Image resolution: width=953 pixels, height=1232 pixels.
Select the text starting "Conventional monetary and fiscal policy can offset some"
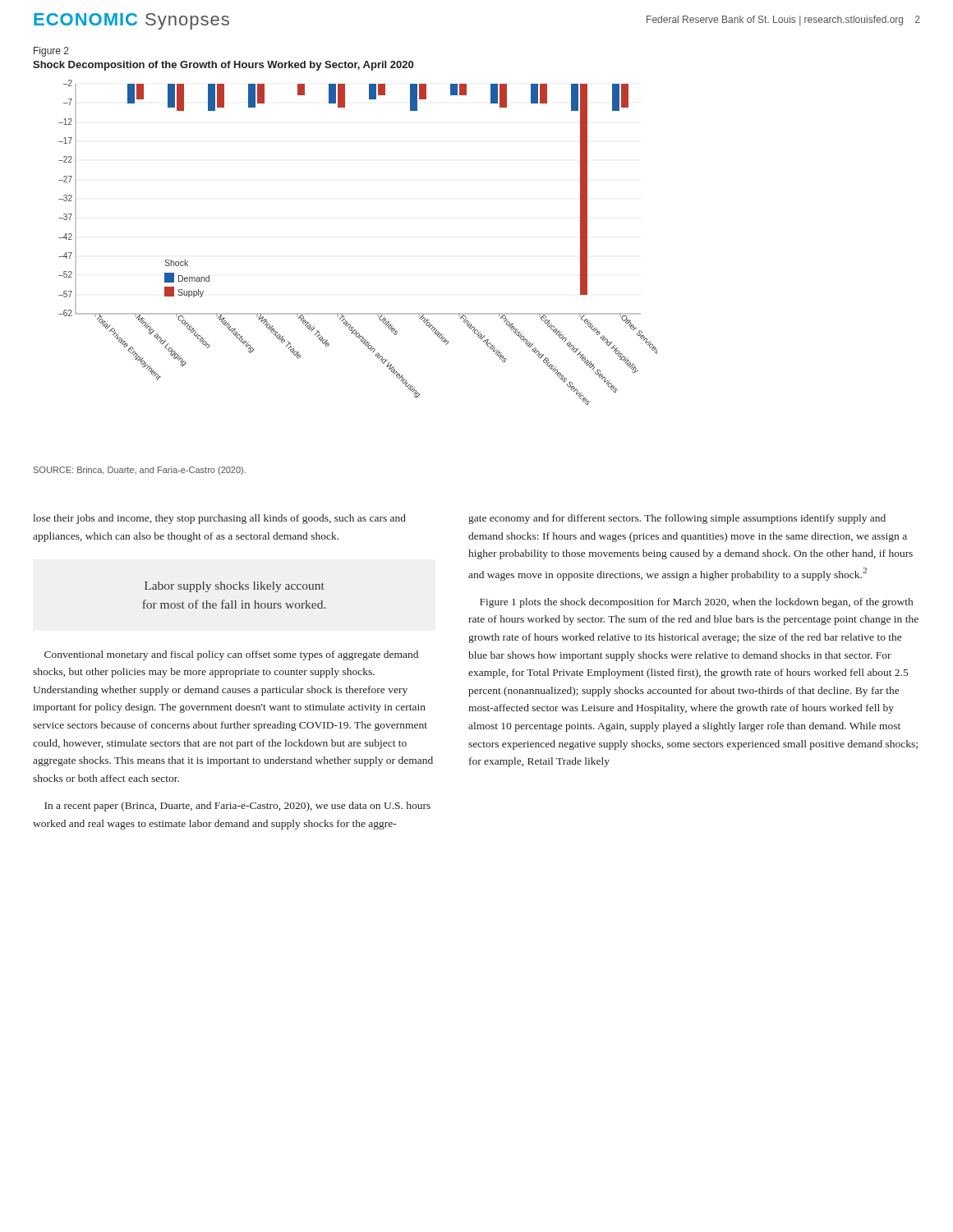pos(233,716)
